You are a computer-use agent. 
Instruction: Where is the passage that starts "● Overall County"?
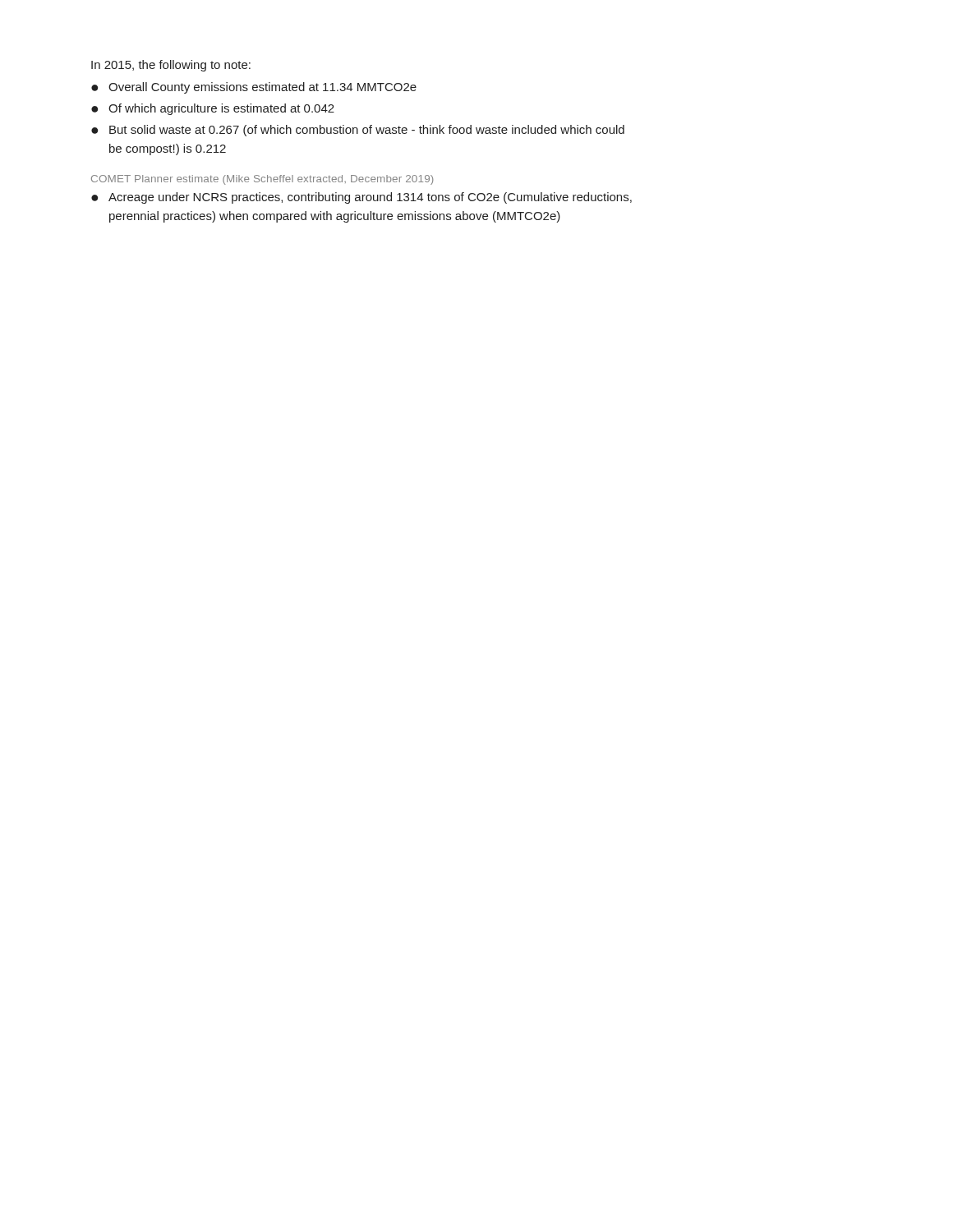click(x=254, y=88)
